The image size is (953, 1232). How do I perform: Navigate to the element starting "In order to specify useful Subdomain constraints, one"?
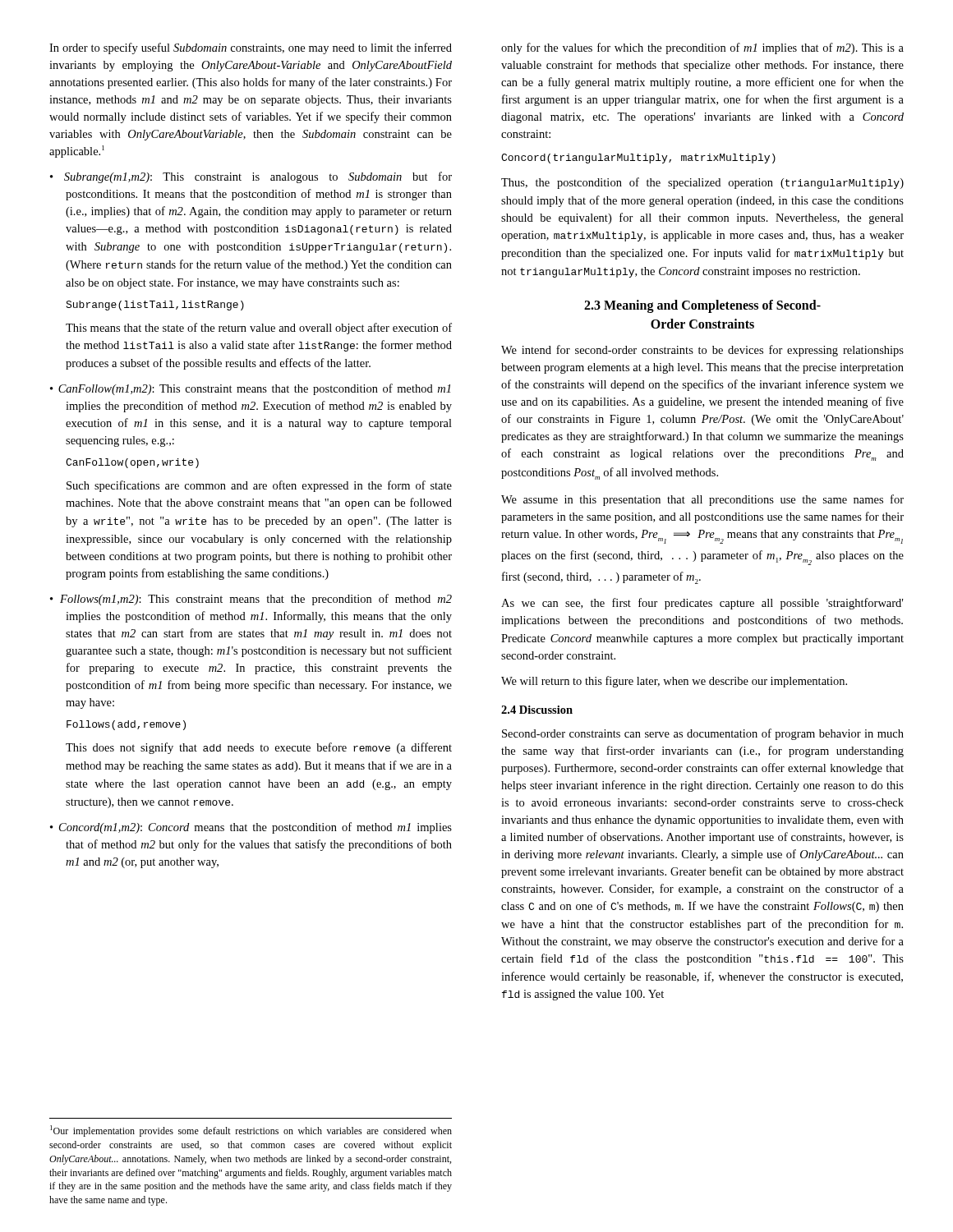click(x=251, y=99)
